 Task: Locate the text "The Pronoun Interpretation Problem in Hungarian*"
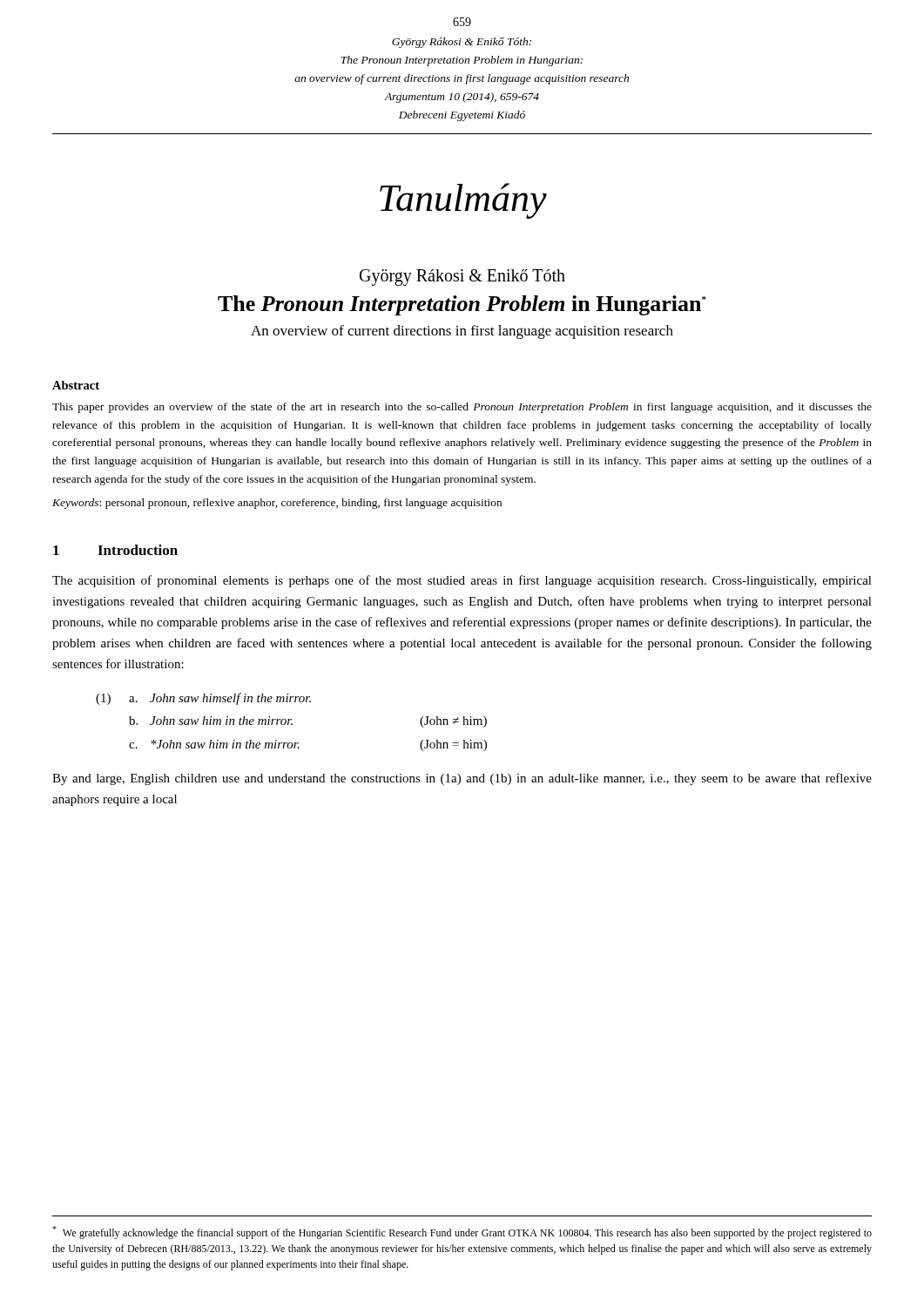tap(462, 303)
